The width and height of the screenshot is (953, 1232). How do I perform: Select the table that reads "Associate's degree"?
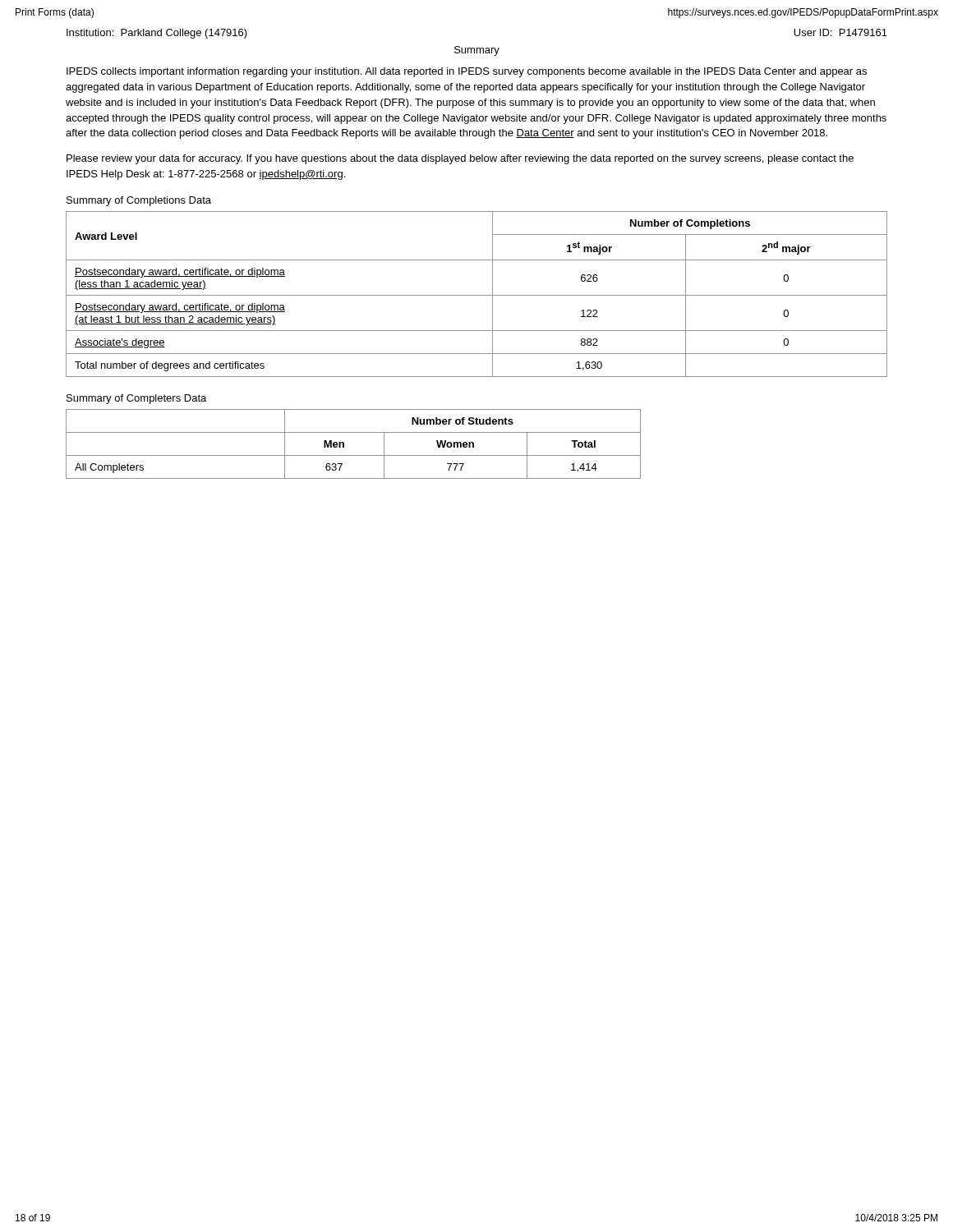(476, 294)
